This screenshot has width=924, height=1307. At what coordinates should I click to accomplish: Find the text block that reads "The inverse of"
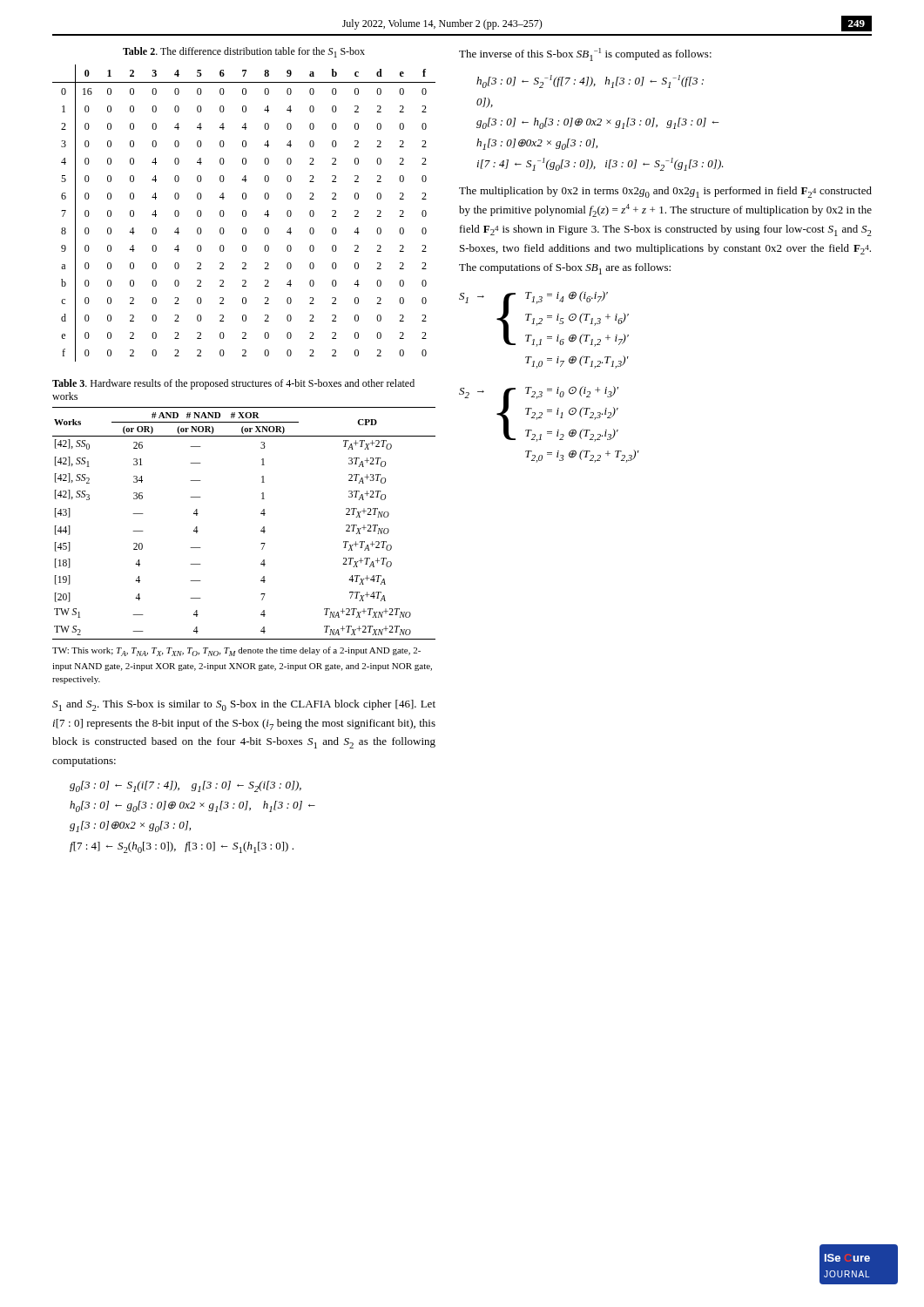(x=665, y=55)
